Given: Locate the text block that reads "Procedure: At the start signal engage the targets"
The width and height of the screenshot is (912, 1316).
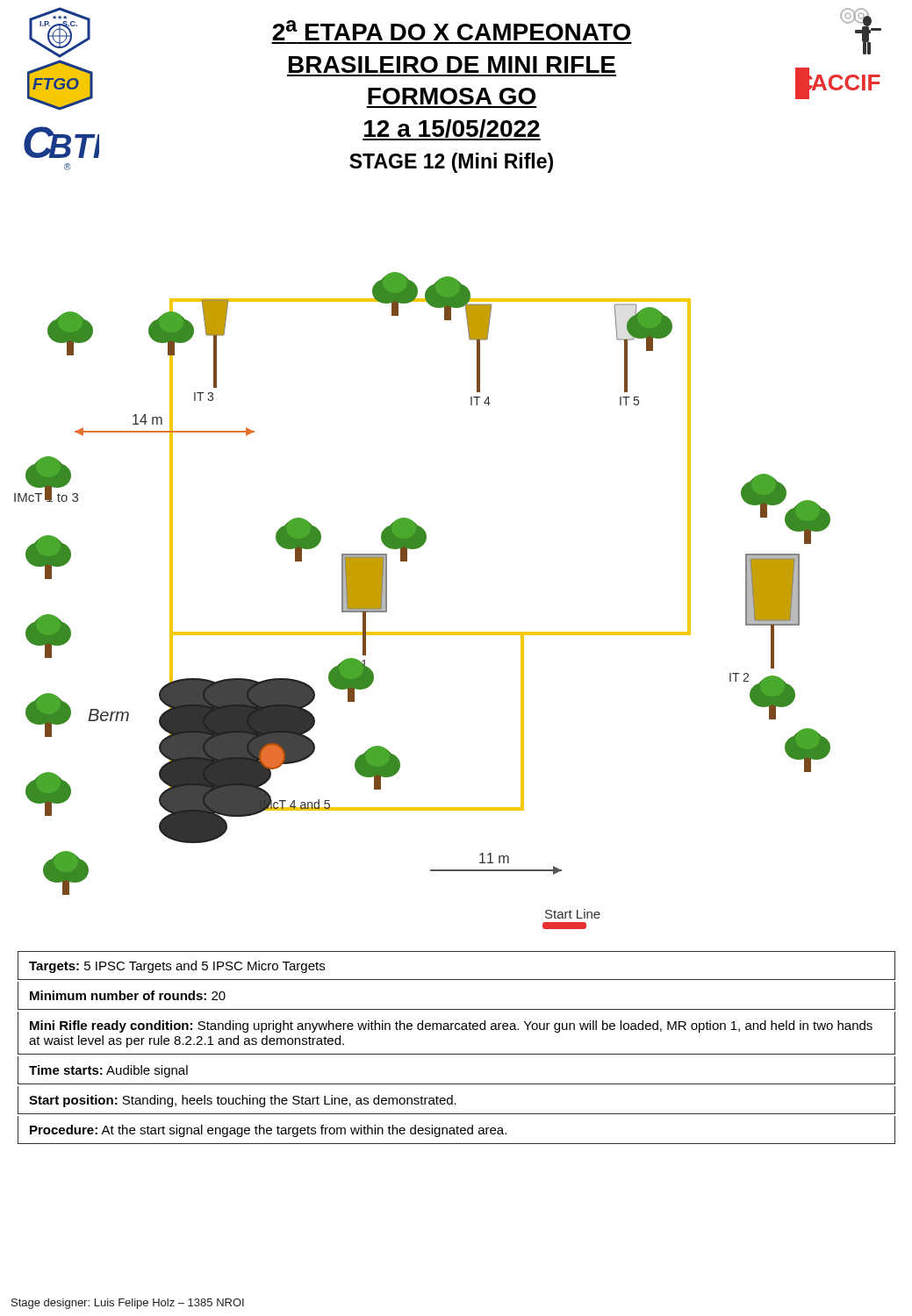Looking at the screenshot, I should click(268, 1130).
